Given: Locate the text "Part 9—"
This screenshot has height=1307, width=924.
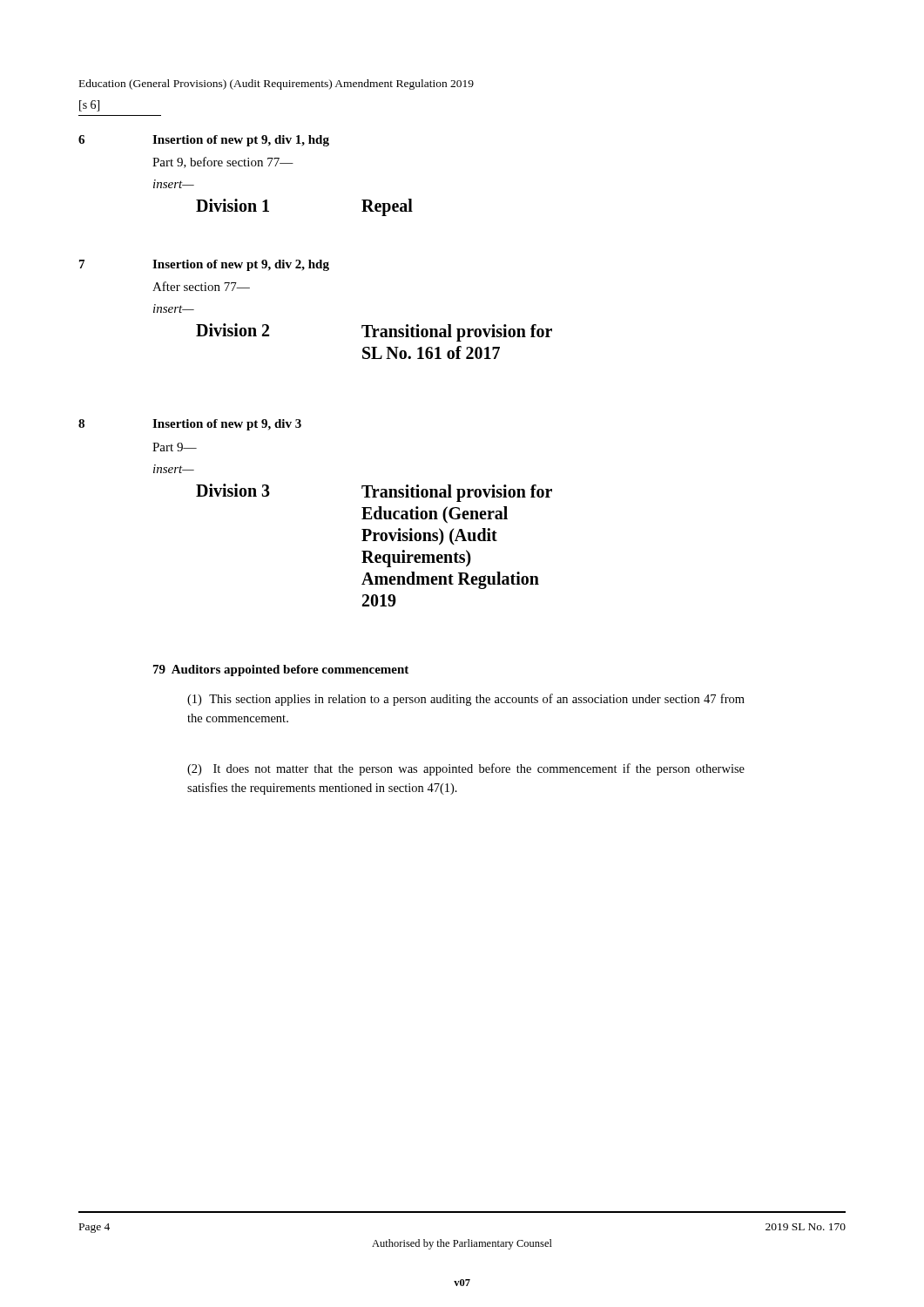Looking at the screenshot, I should click(174, 447).
